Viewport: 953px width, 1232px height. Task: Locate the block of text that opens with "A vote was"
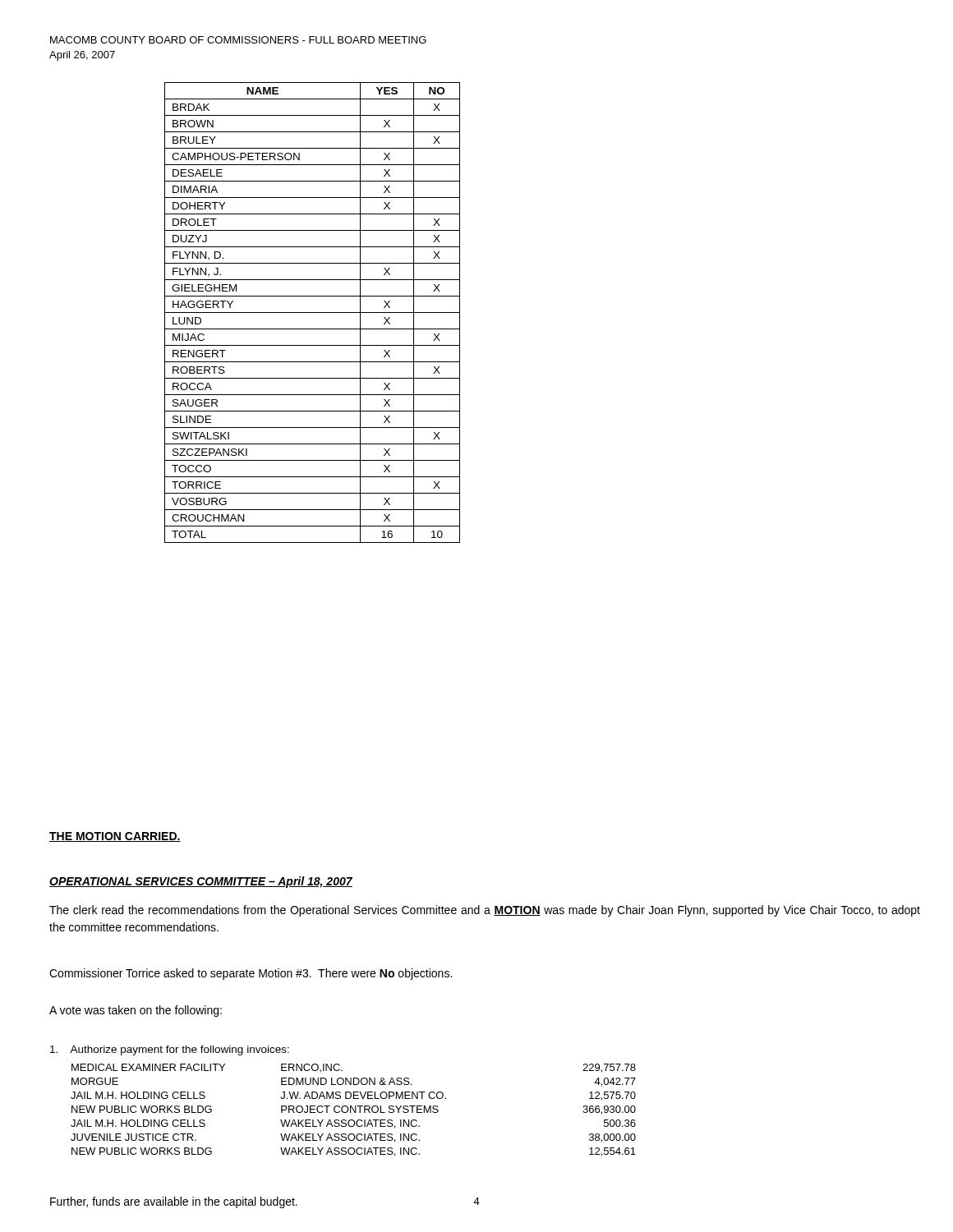[136, 1010]
